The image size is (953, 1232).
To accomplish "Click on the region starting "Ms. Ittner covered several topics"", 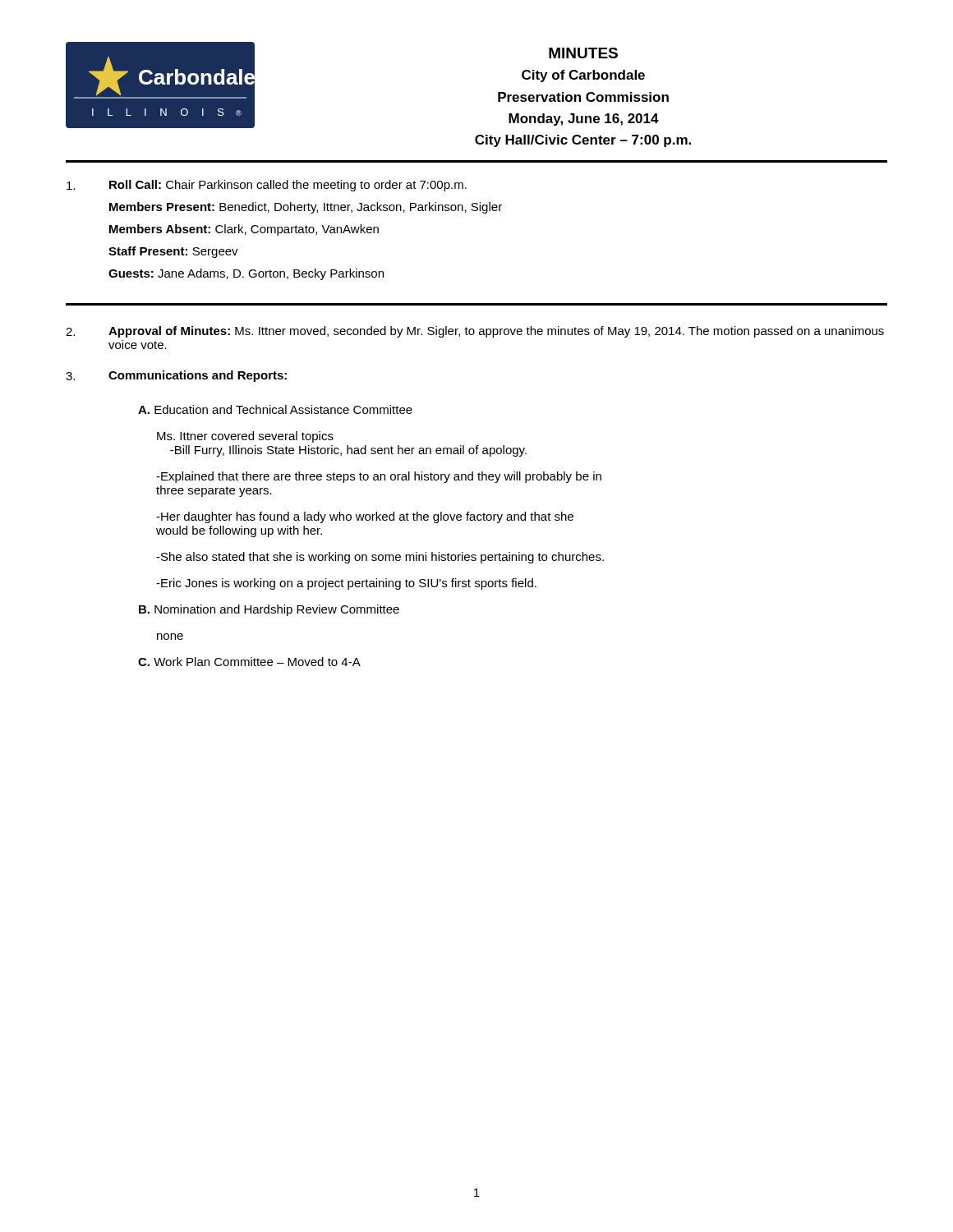I will (x=522, y=443).
